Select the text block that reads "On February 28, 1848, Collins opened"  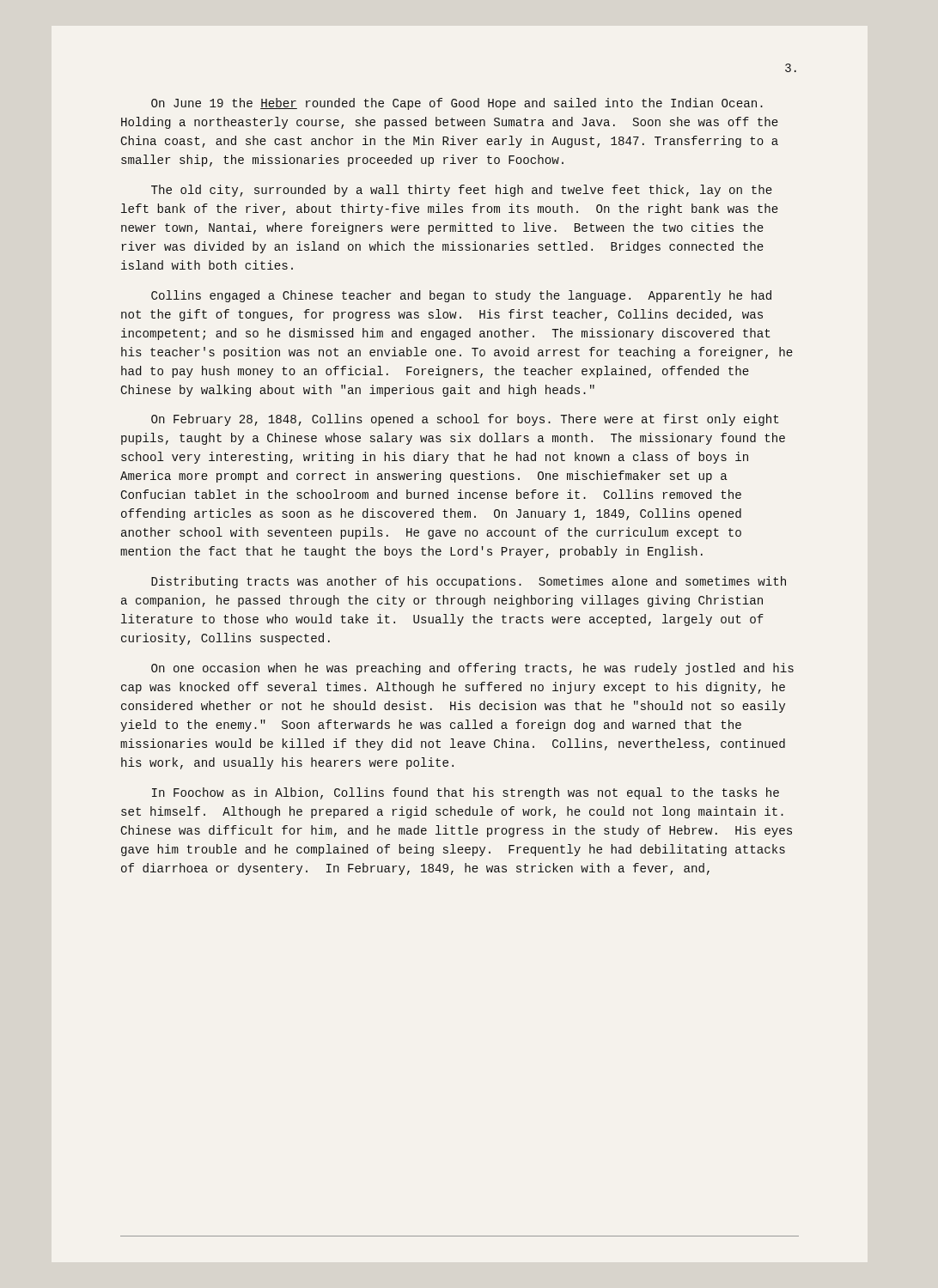(x=453, y=486)
